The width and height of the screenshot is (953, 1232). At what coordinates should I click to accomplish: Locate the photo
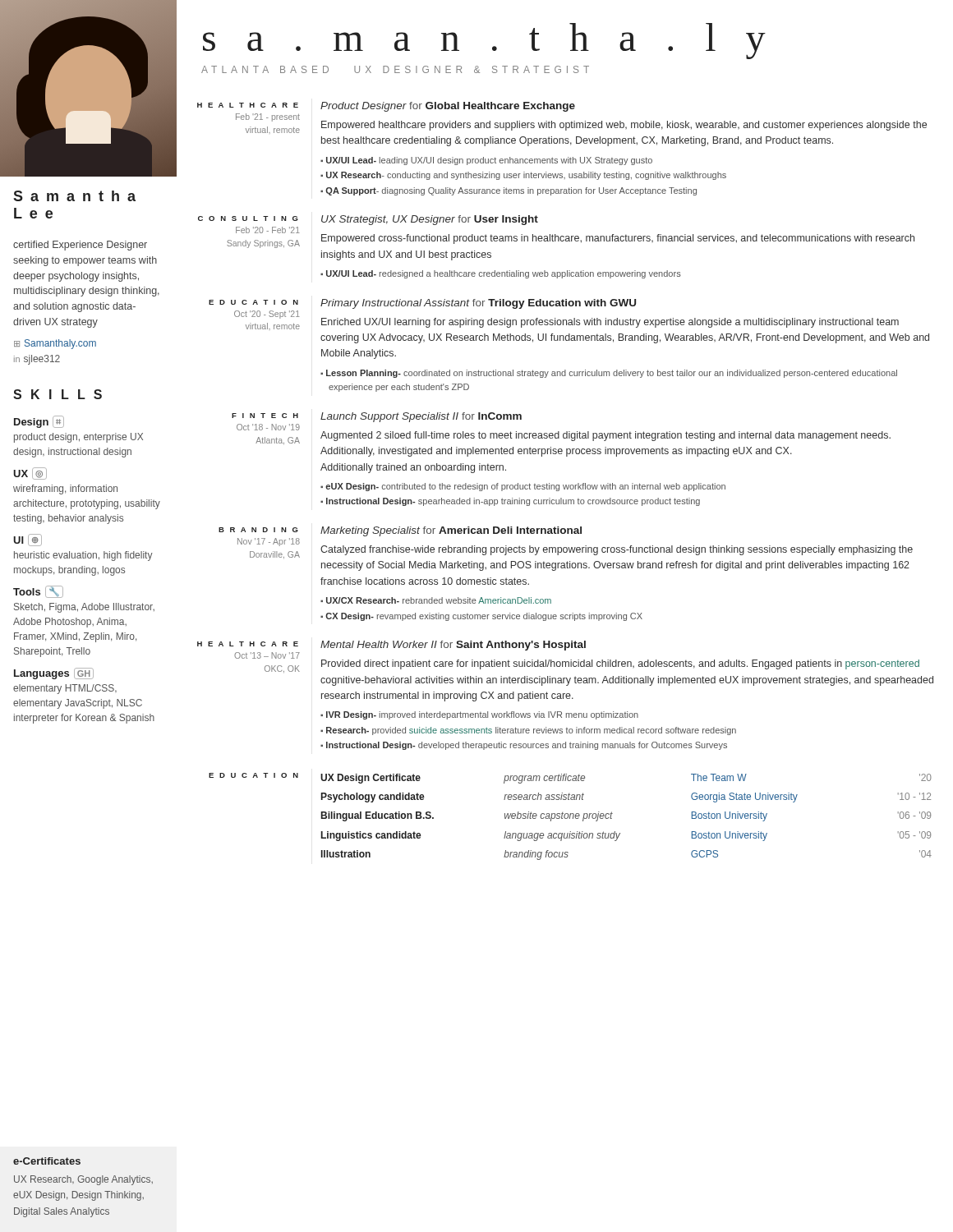88,88
